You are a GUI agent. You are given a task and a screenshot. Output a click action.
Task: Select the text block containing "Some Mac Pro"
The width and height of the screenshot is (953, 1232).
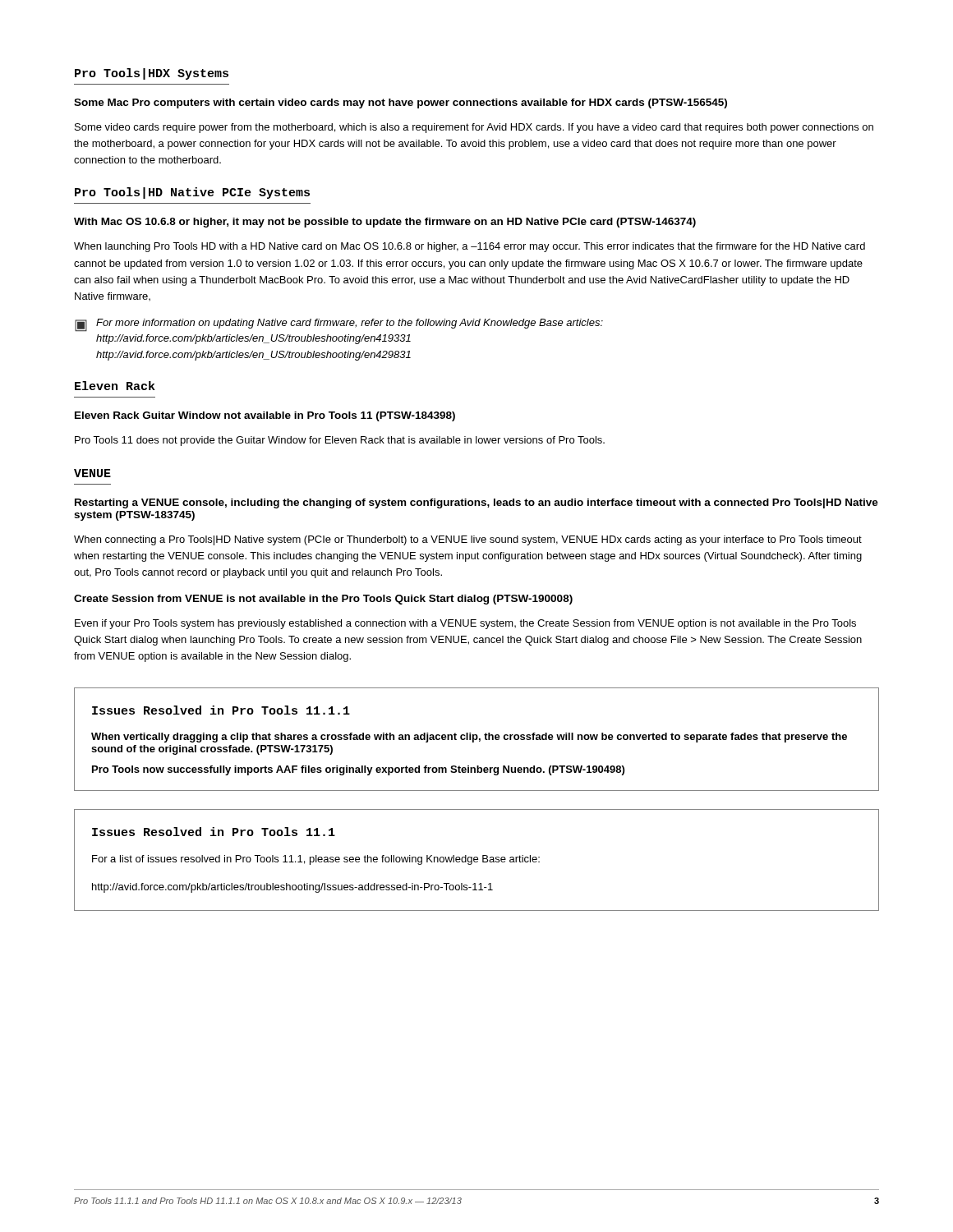476,102
